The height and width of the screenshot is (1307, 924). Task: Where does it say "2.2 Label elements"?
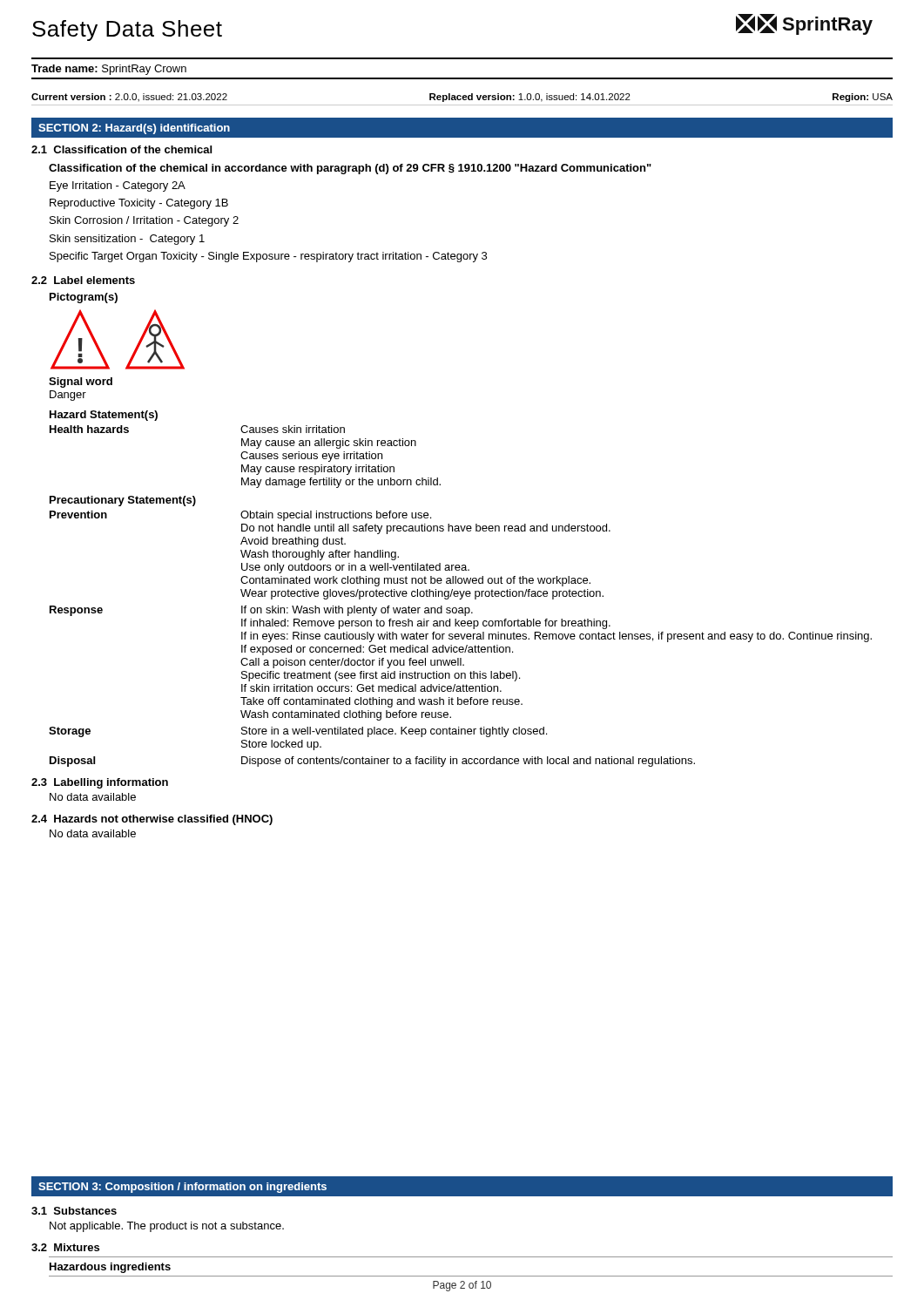coord(83,280)
